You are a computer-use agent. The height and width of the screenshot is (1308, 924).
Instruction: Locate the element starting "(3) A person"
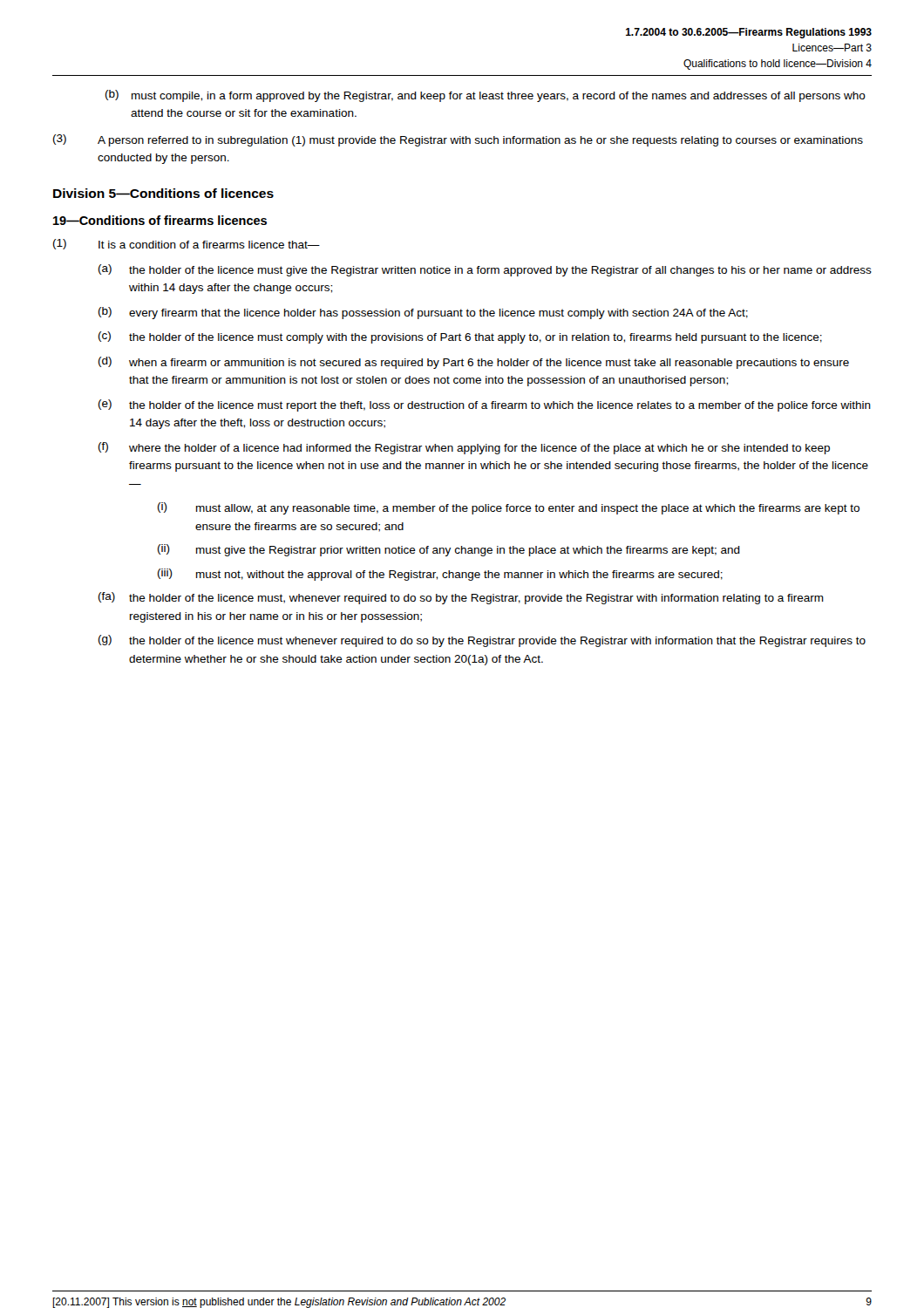[x=462, y=149]
